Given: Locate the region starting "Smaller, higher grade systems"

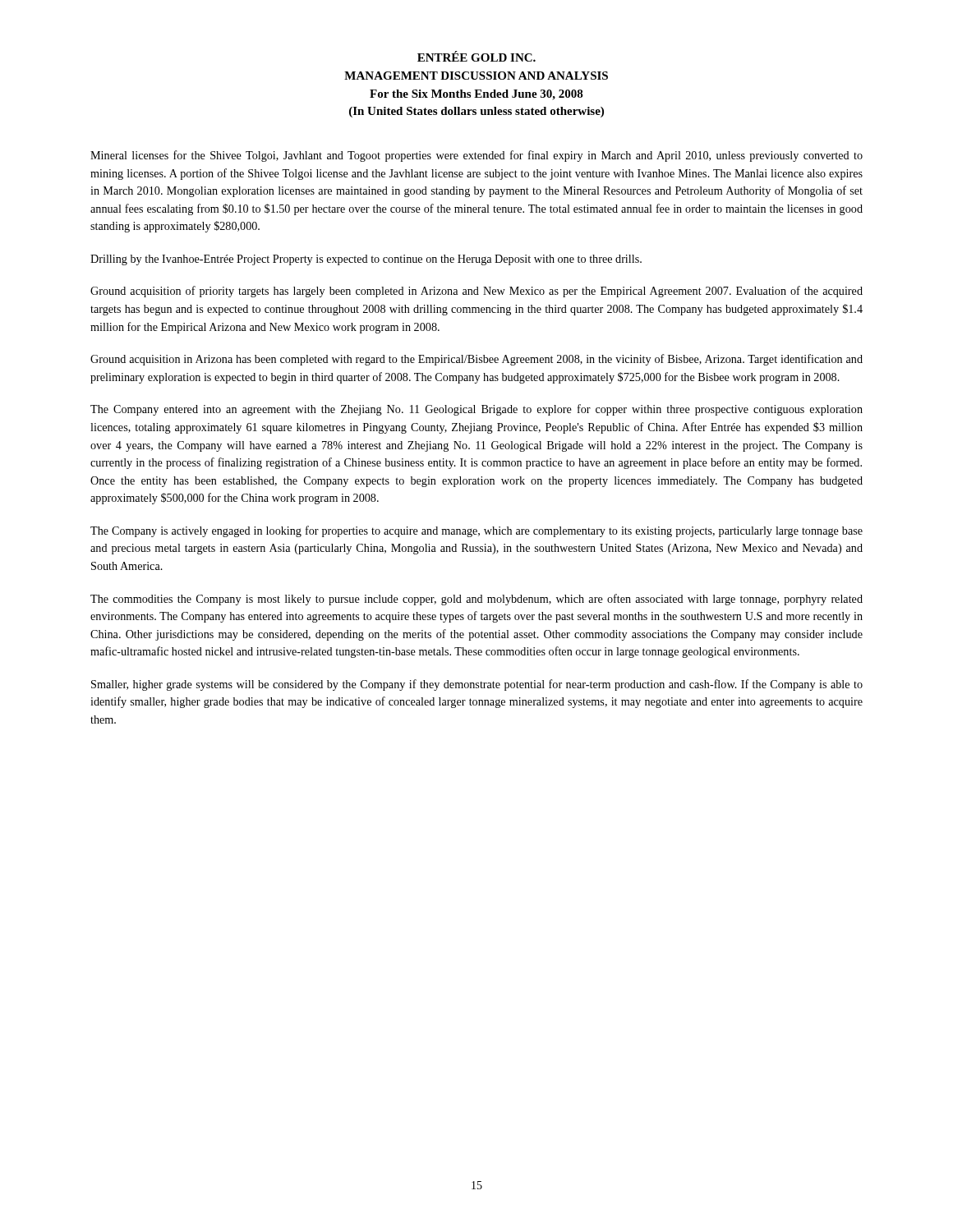Looking at the screenshot, I should [x=476, y=702].
